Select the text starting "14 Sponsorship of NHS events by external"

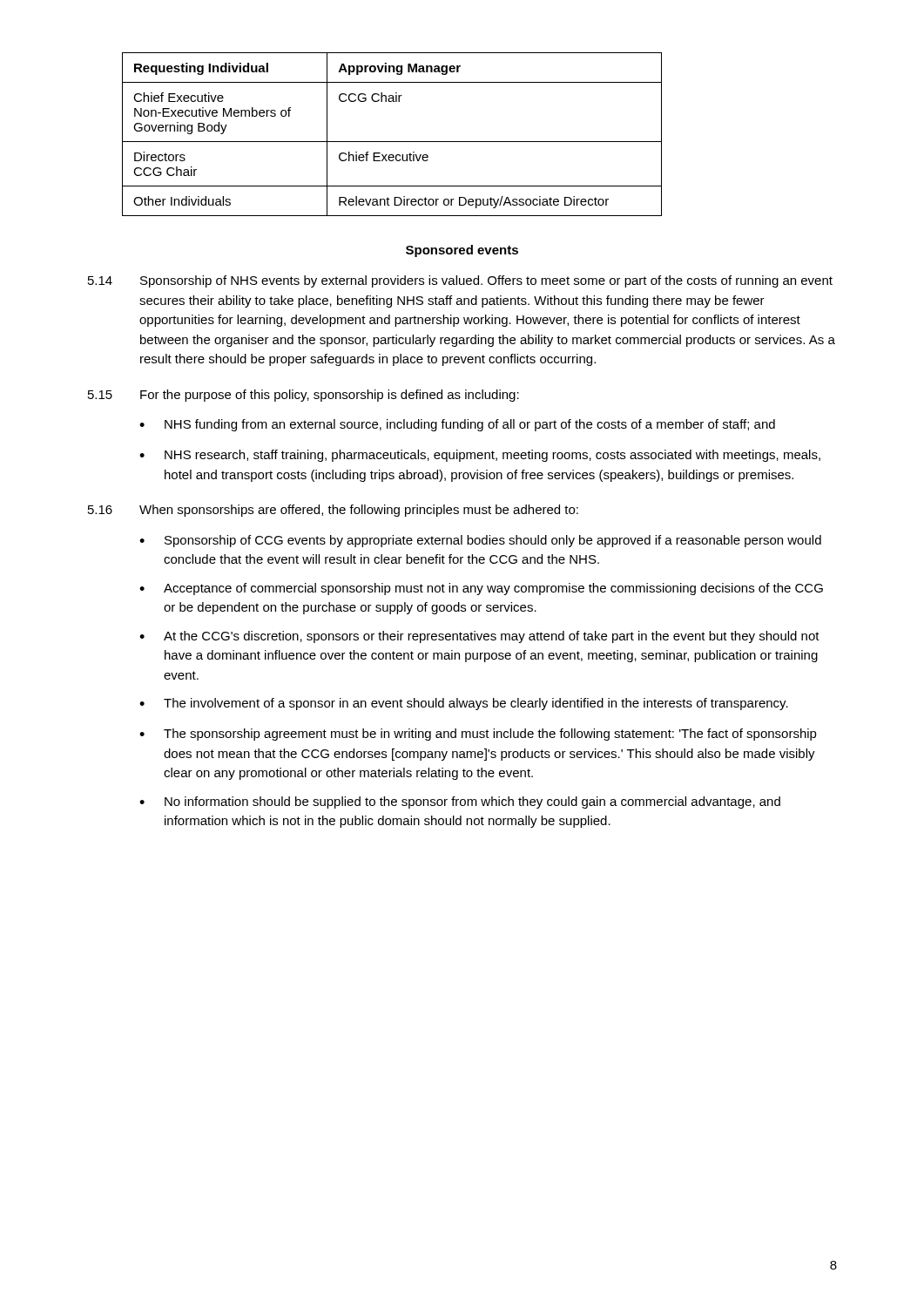(462, 320)
